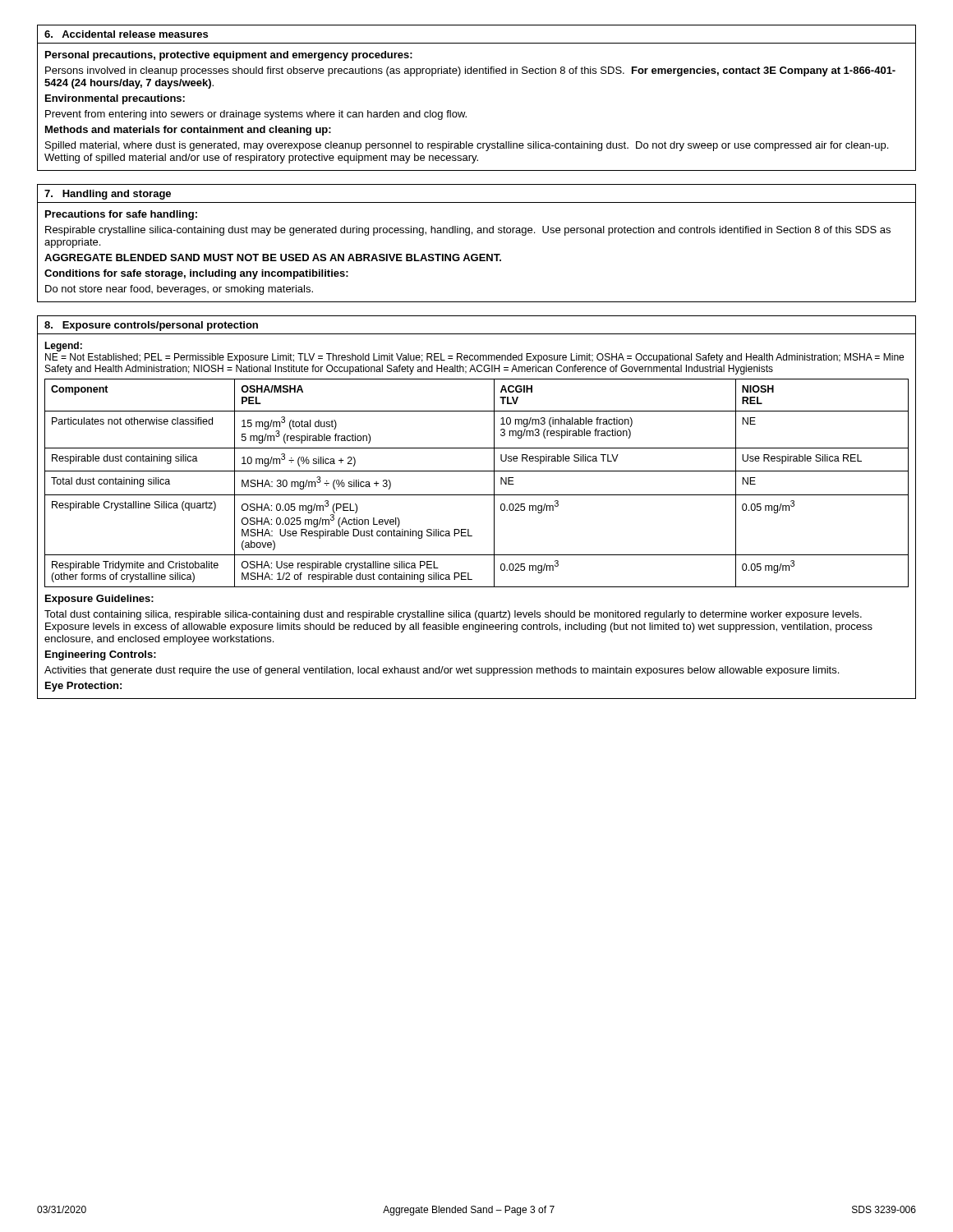This screenshot has width=953, height=1232.
Task: Select the text block containing "Conditions for safe storage, including"
Action: [x=197, y=273]
